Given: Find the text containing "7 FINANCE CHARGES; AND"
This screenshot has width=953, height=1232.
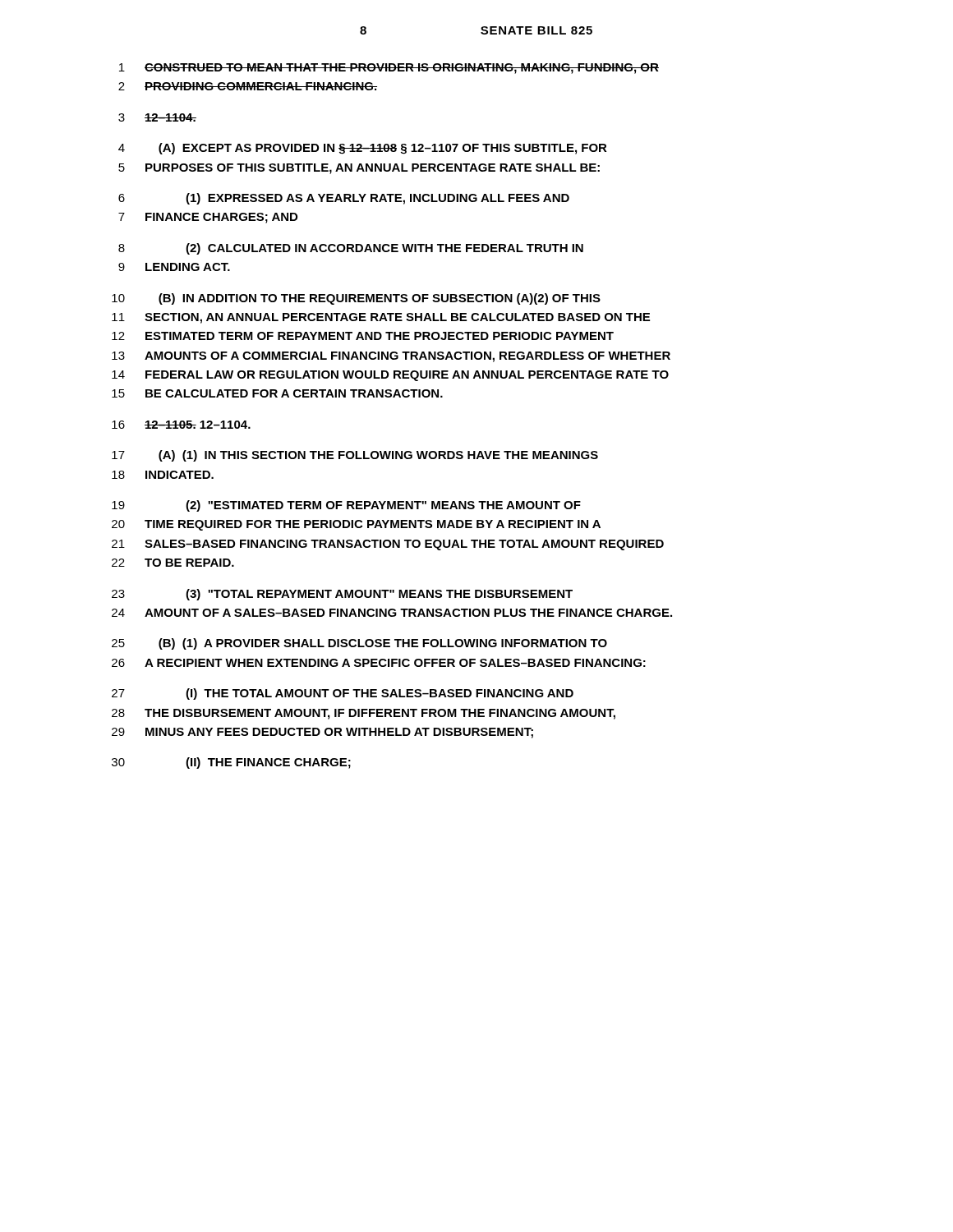Looking at the screenshot, I should tap(208, 218).
